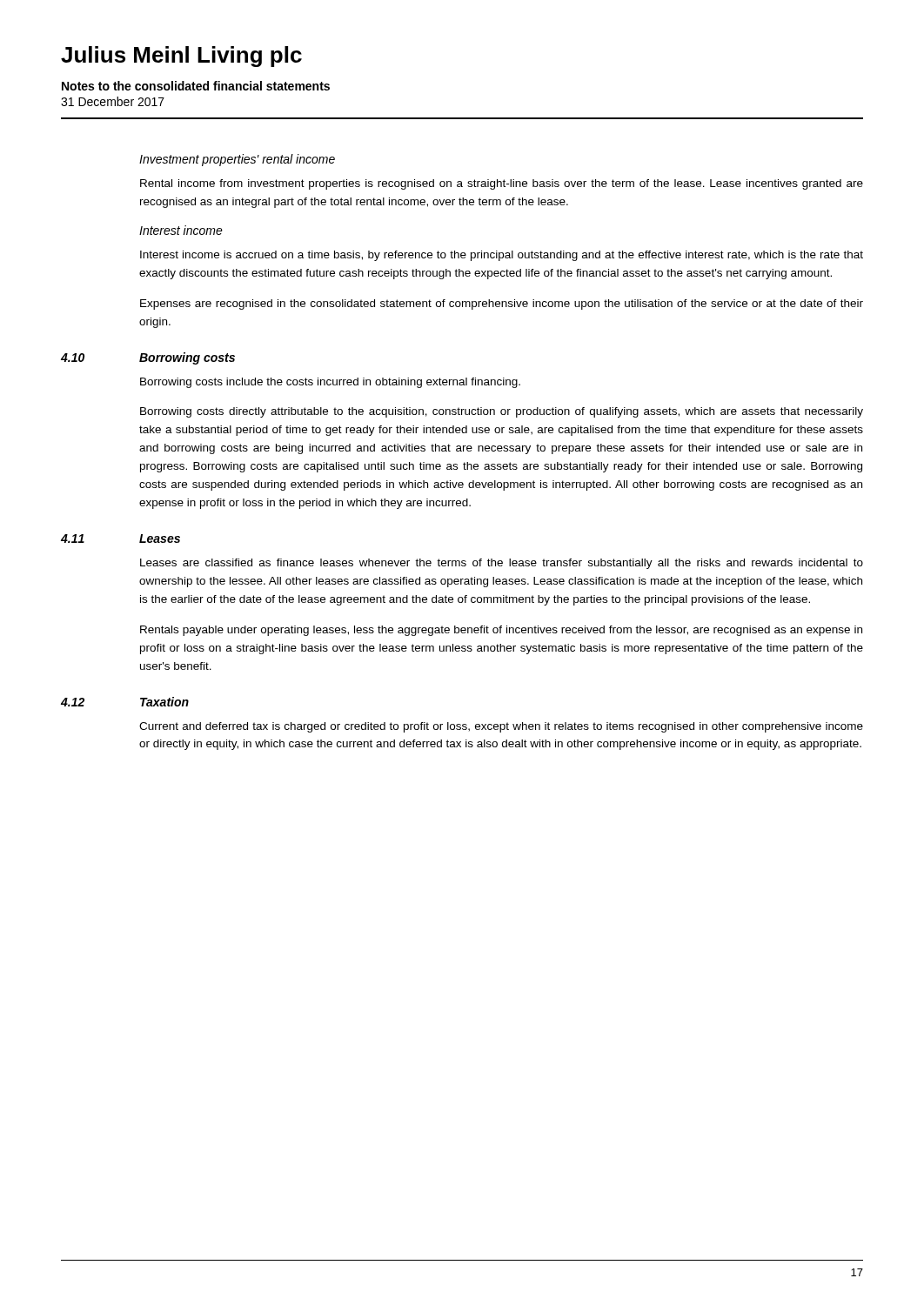Select the passage starting "Leases are classified as finance leases"
924x1305 pixels.
click(x=501, y=582)
